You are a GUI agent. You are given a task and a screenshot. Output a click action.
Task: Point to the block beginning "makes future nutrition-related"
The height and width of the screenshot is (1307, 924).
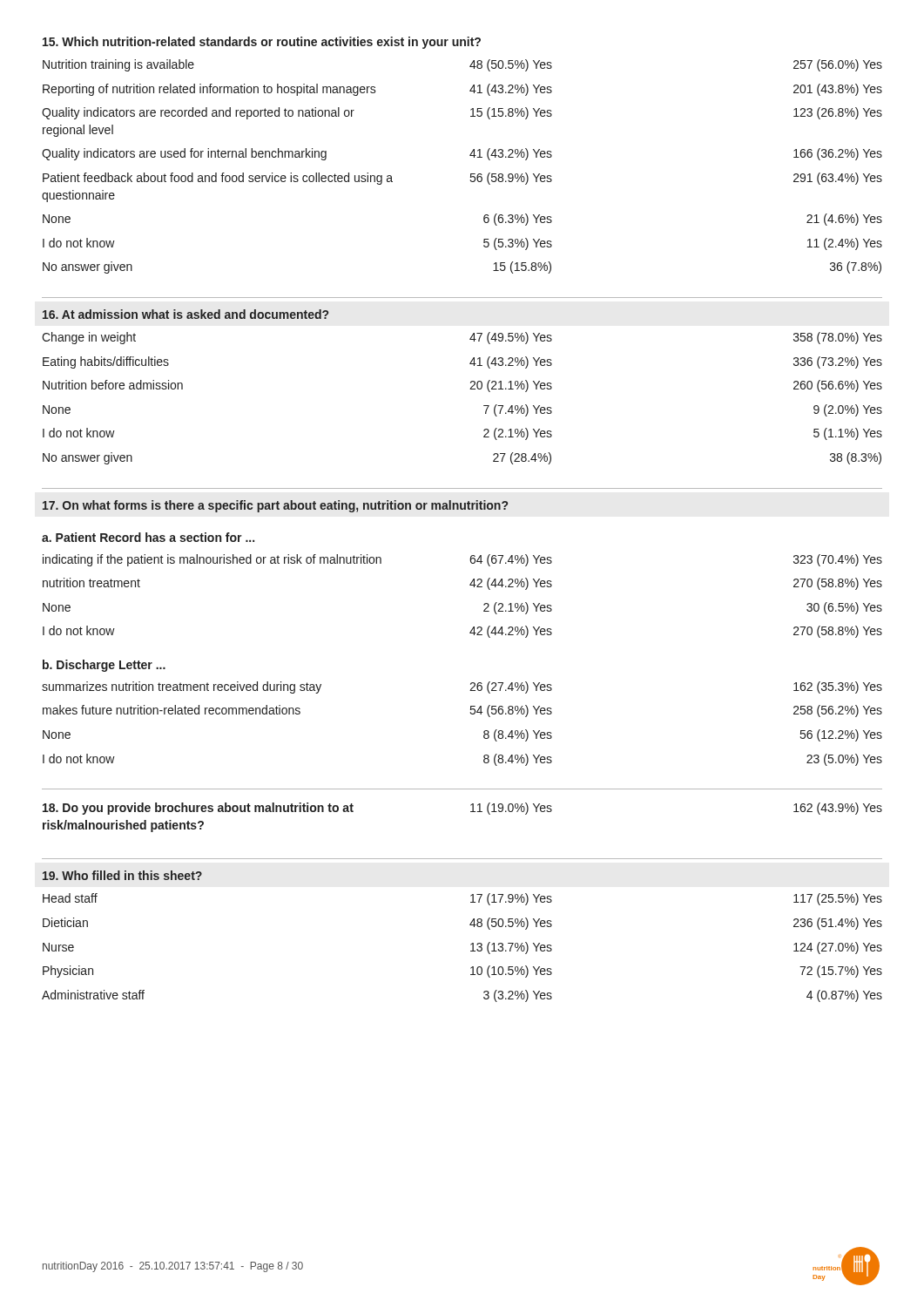(462, 711)
